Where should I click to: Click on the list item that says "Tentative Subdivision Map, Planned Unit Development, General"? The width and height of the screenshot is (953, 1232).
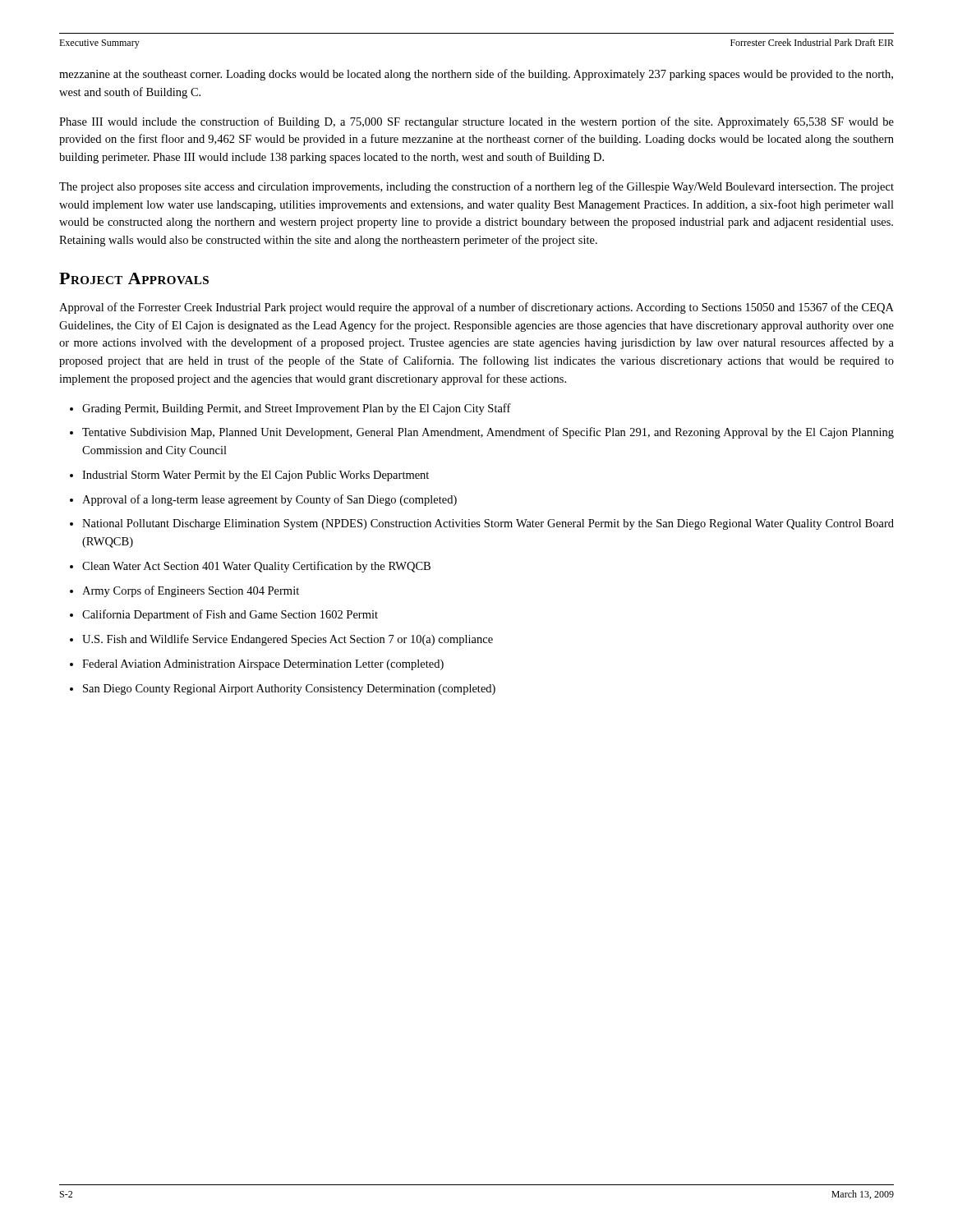click(488, 442)
